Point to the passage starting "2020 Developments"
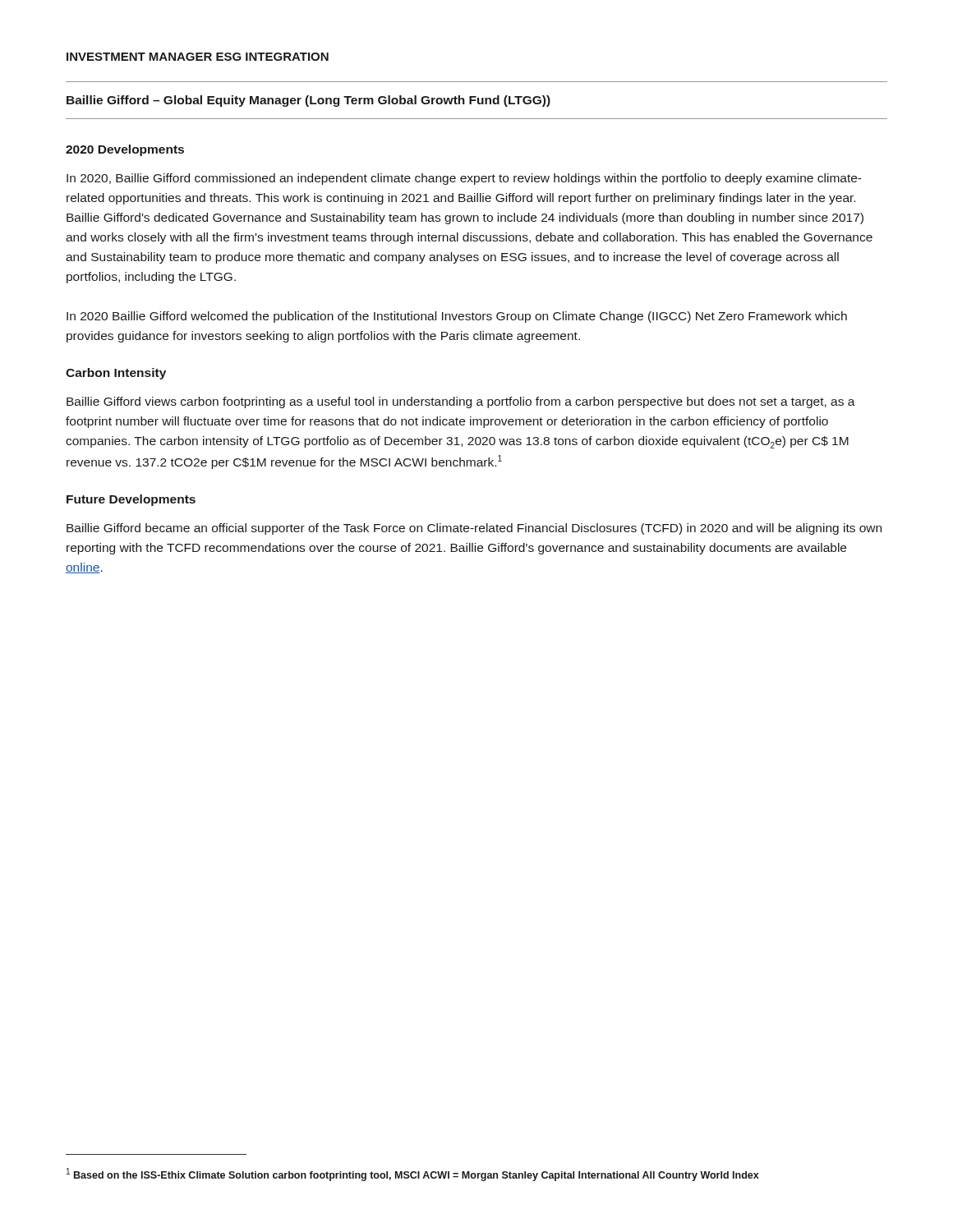The image size is (953, 1232). [x=125, y=150]
